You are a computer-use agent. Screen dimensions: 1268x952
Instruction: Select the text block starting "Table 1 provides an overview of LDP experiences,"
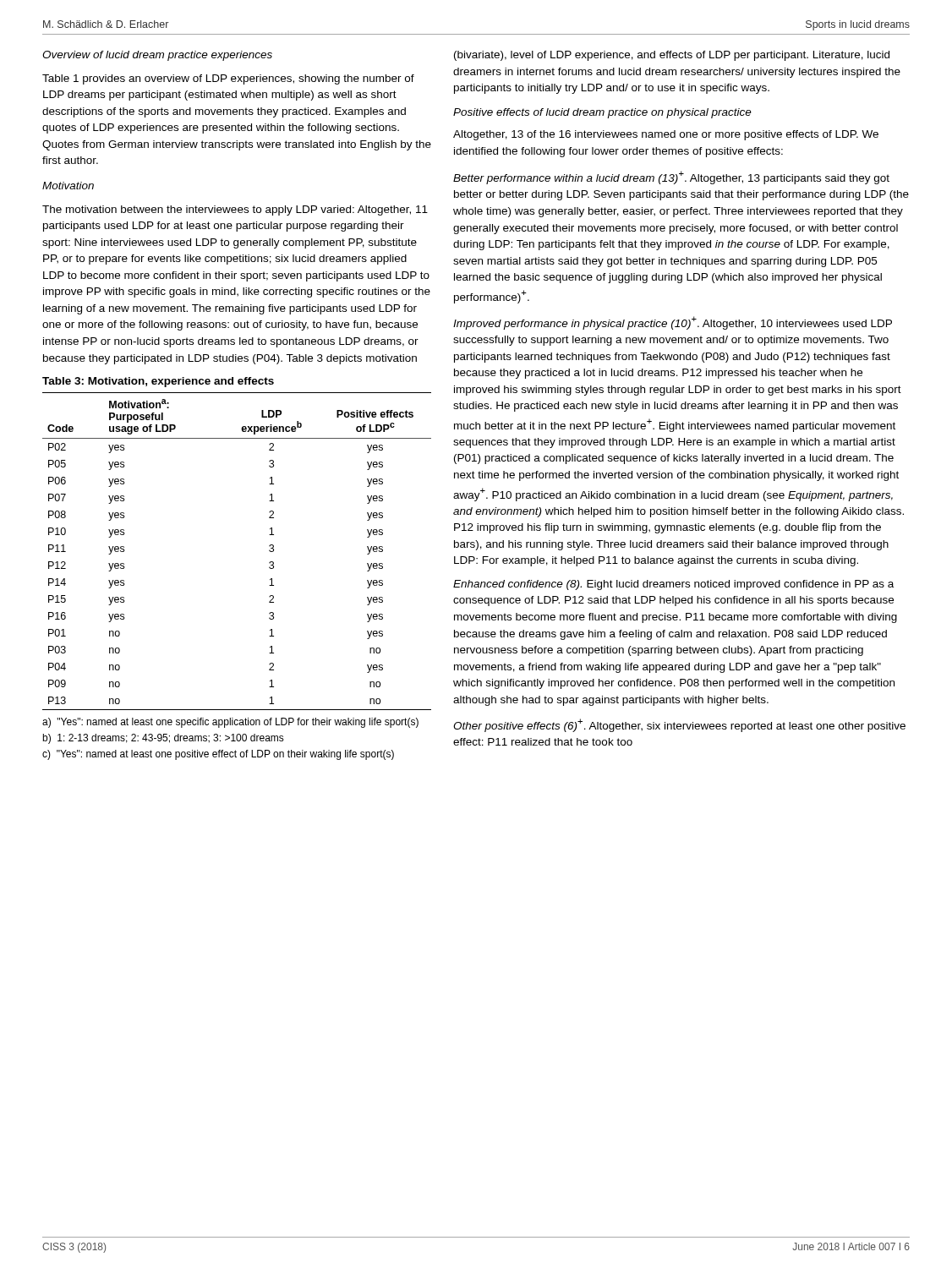(237, 119)
